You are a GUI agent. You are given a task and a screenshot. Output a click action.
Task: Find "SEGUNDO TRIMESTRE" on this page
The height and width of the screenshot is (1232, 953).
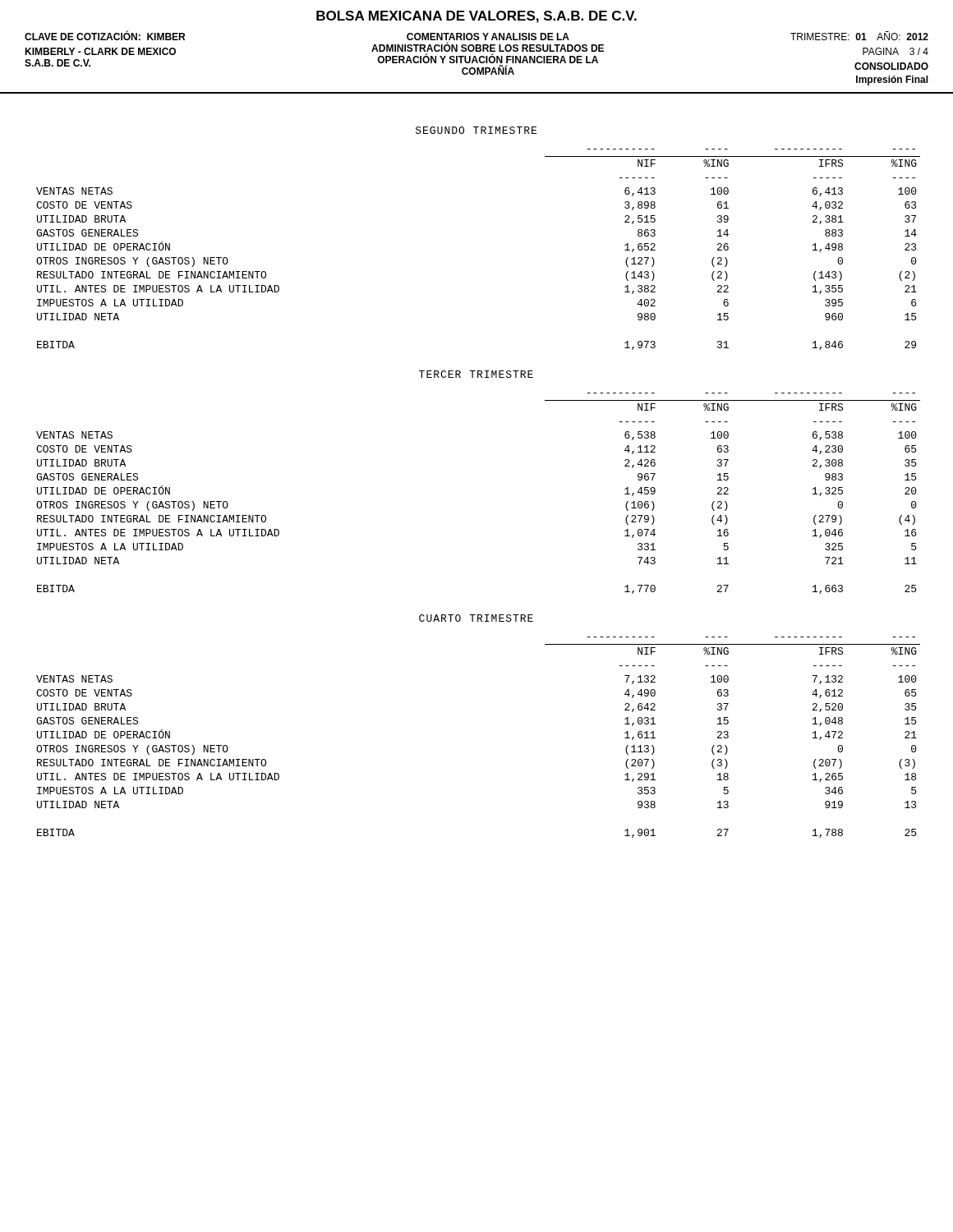(476, 131)
